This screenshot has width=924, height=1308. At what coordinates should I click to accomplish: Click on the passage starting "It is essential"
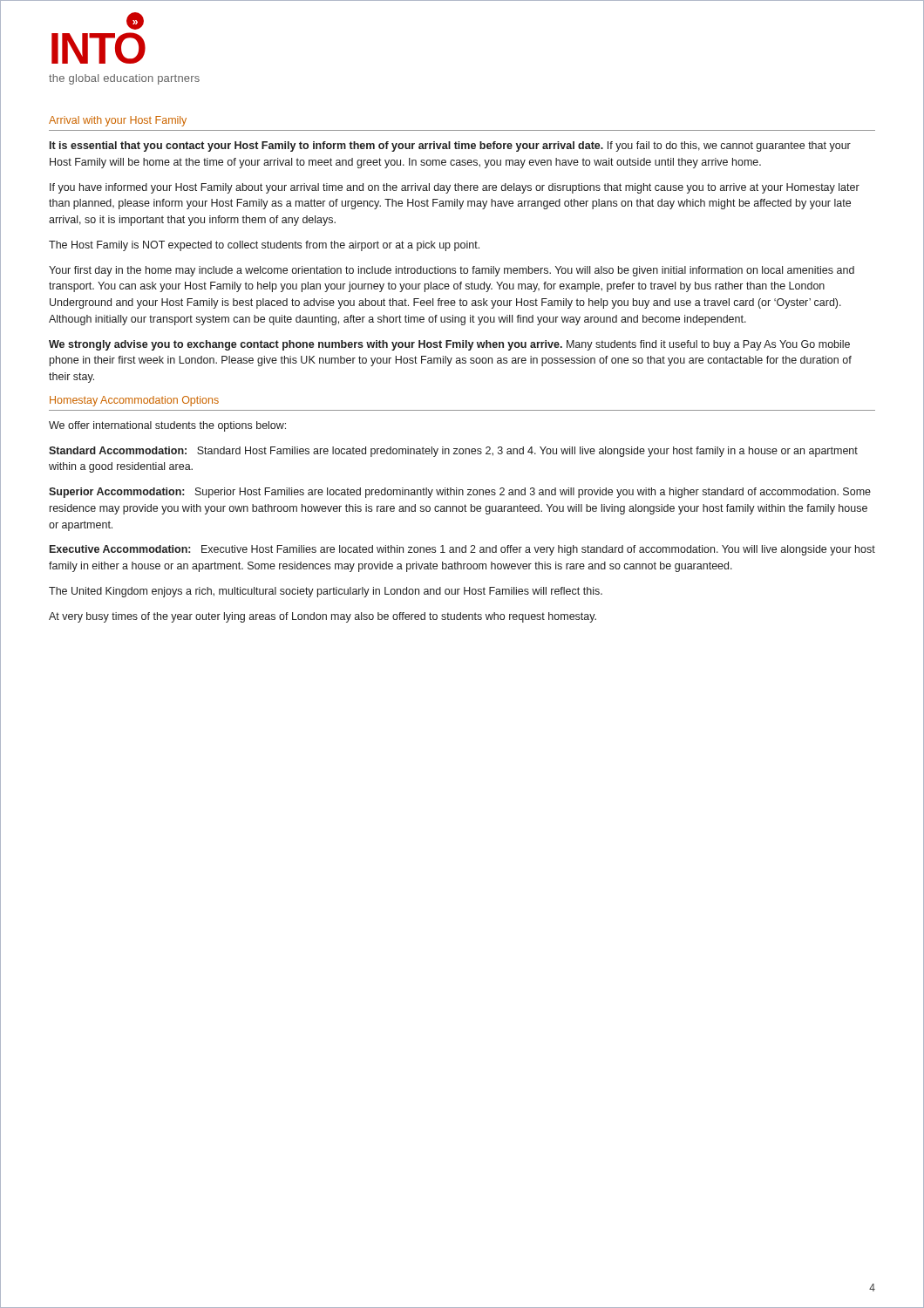pyautogui.click(x=450, y=154)
